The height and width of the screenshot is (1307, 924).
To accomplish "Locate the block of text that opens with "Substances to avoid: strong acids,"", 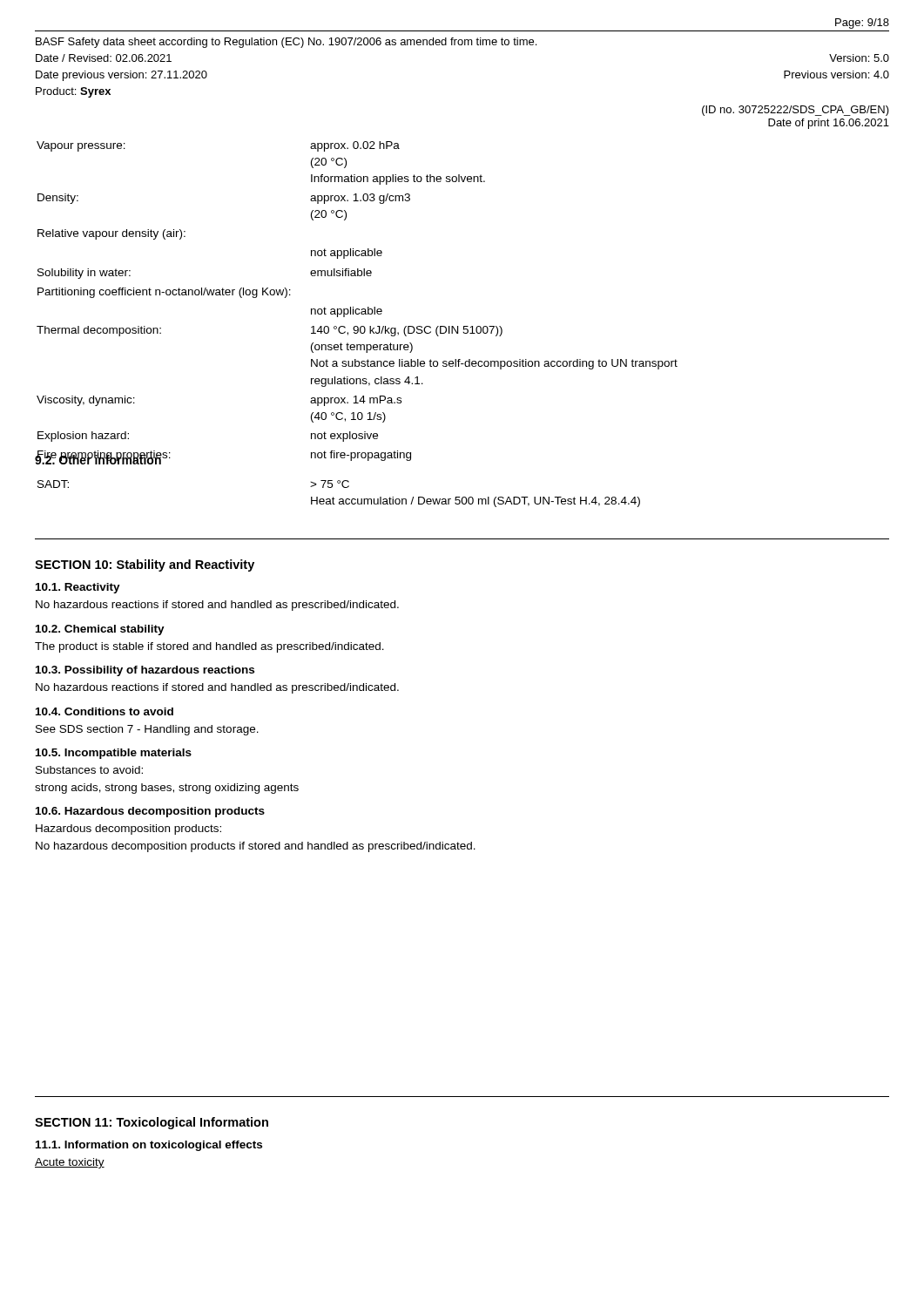I will coord(167,779).
